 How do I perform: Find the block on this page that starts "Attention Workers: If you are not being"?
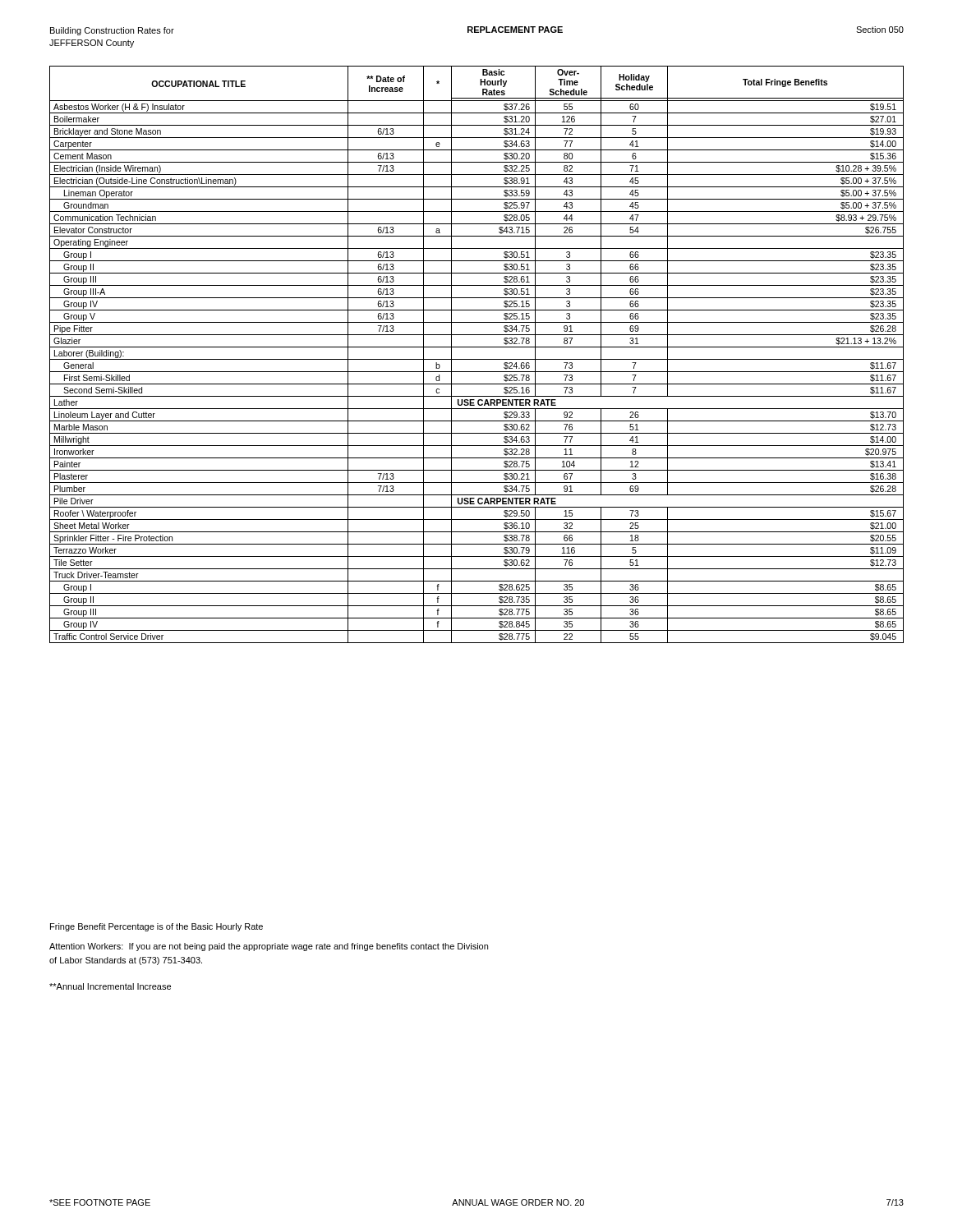click(x=269, y=953)
